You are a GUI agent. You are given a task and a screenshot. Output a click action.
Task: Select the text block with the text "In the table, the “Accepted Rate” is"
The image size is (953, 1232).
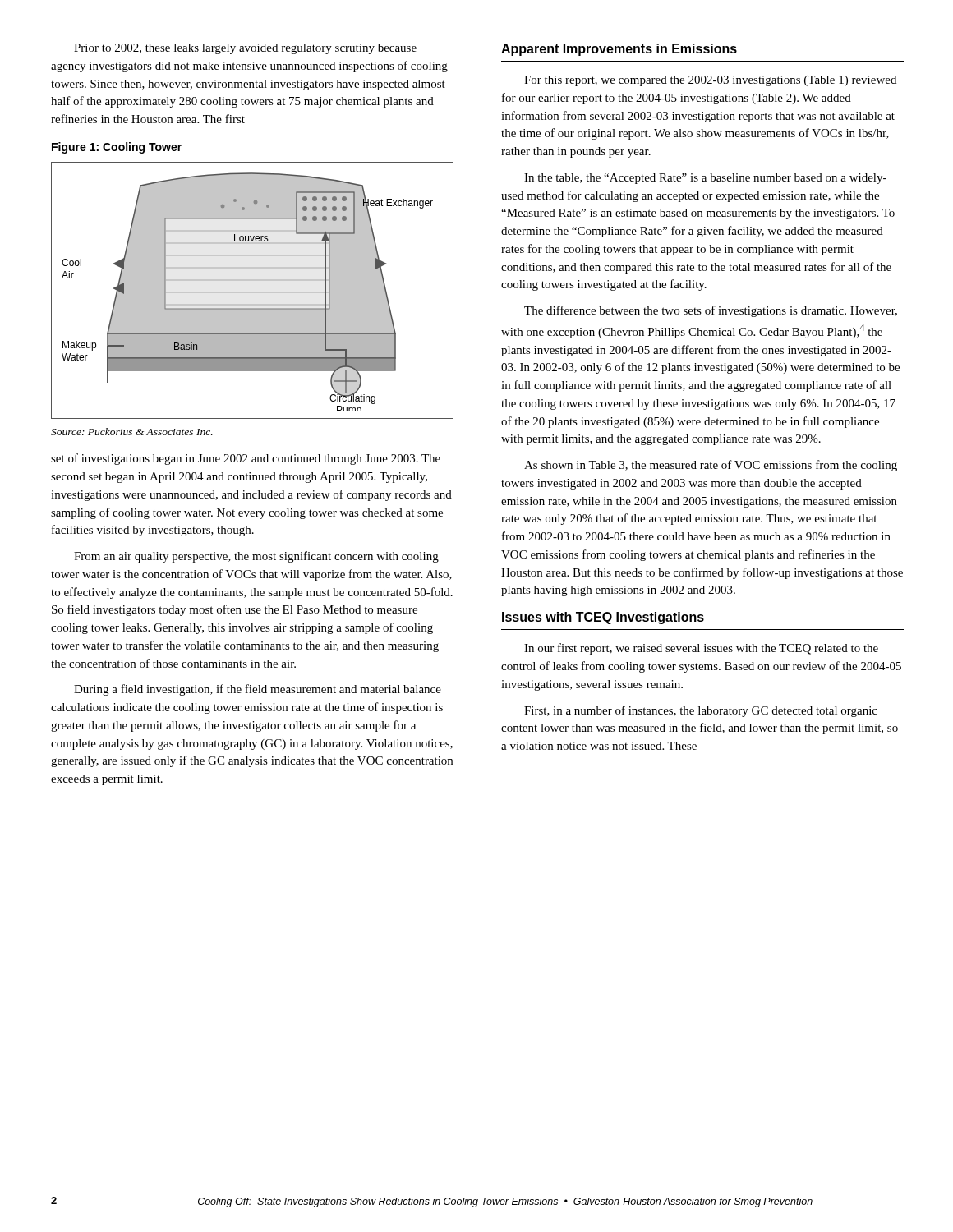(x=702, y=232)
